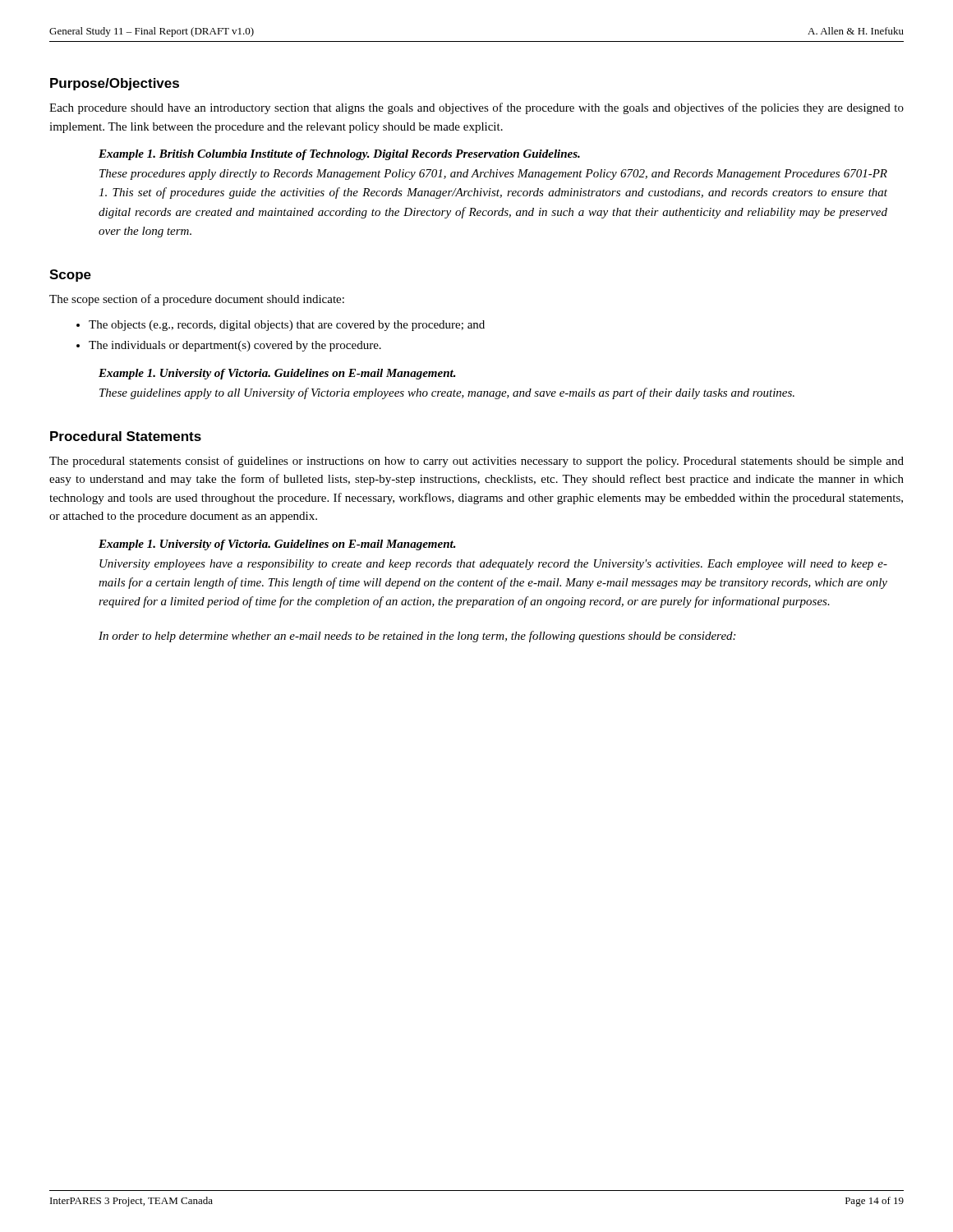953x1232 pixels.
Task: Point to the block beginning "In order to help determine"
Action: 418,635
